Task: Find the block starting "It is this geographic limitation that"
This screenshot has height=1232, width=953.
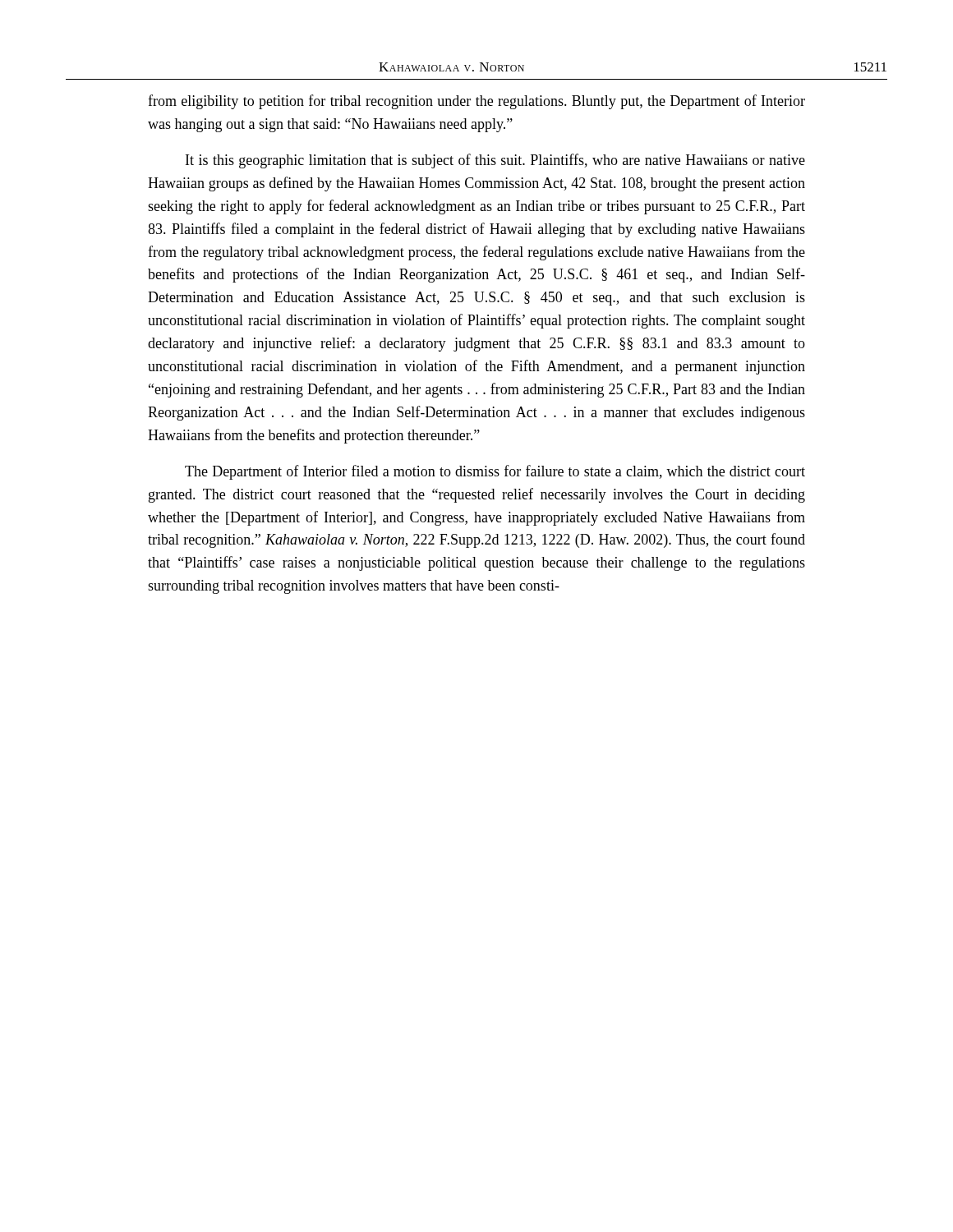Action: point(476,298)
